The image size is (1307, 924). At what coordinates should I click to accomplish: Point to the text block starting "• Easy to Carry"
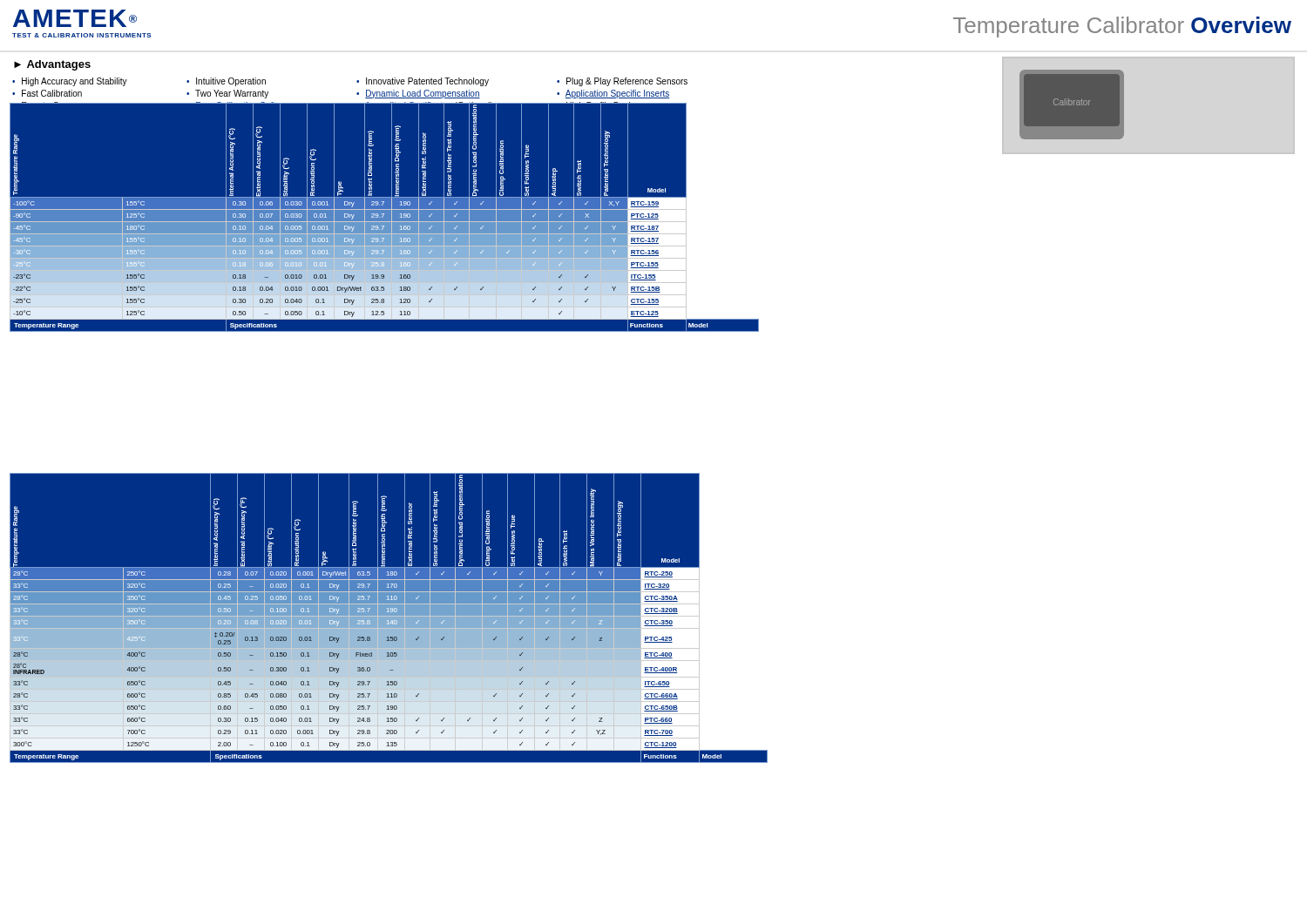pos(43,105)
